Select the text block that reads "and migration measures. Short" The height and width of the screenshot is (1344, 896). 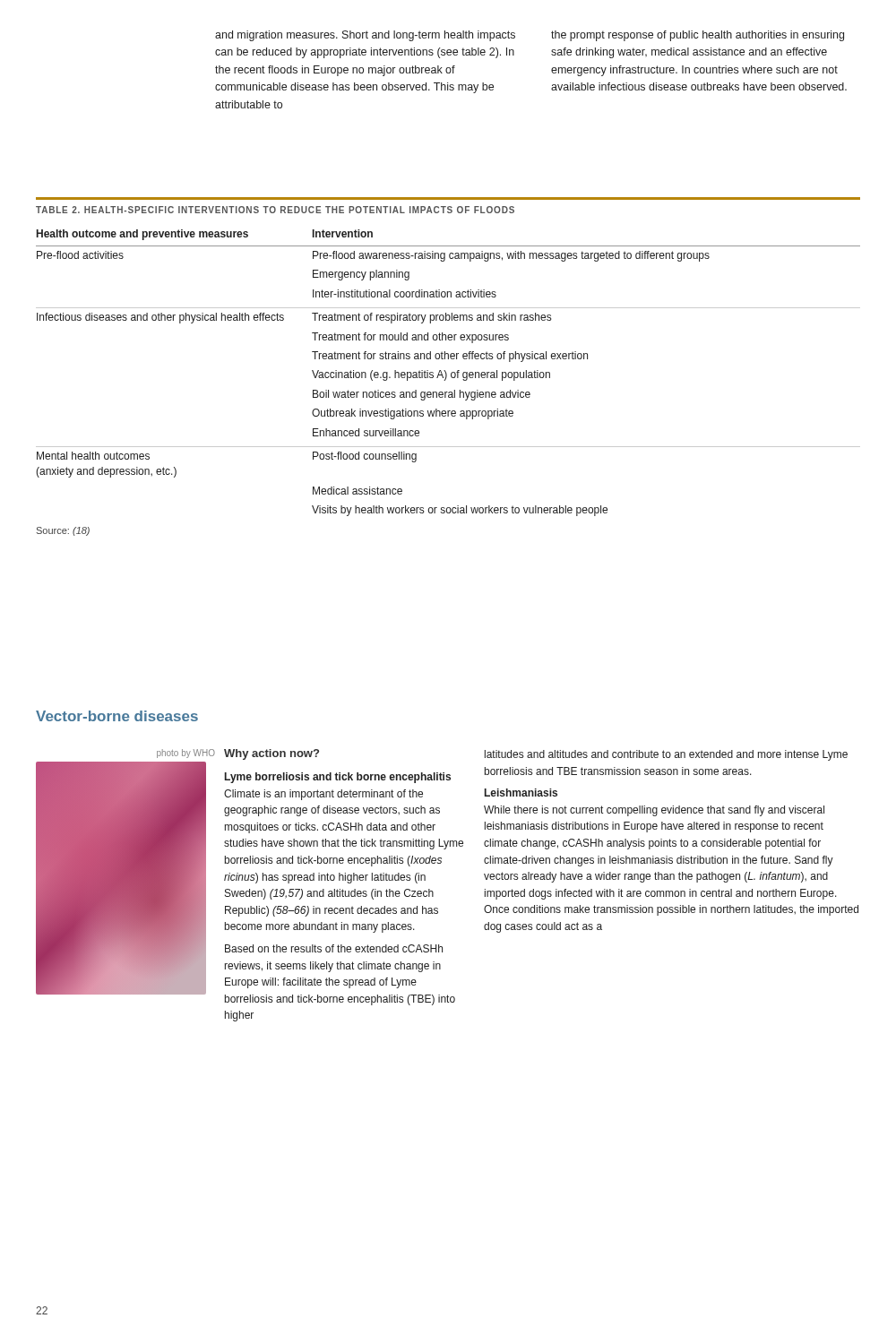click(x=365, y=70)
